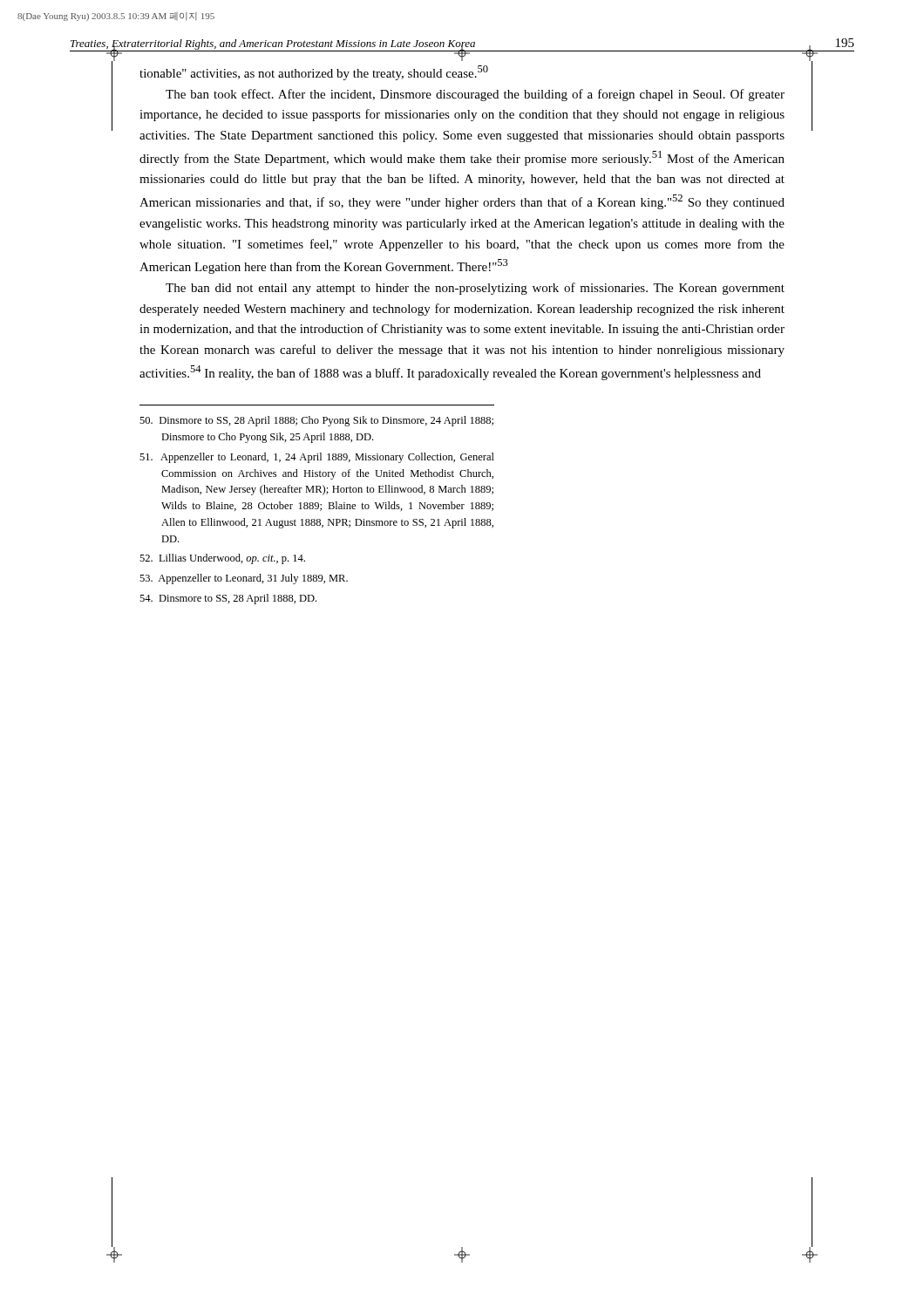The height and width of the screenshot is (1308, 924).
Task: Locate the region starting "tionable" activities, as"
Action: [462, 222]
